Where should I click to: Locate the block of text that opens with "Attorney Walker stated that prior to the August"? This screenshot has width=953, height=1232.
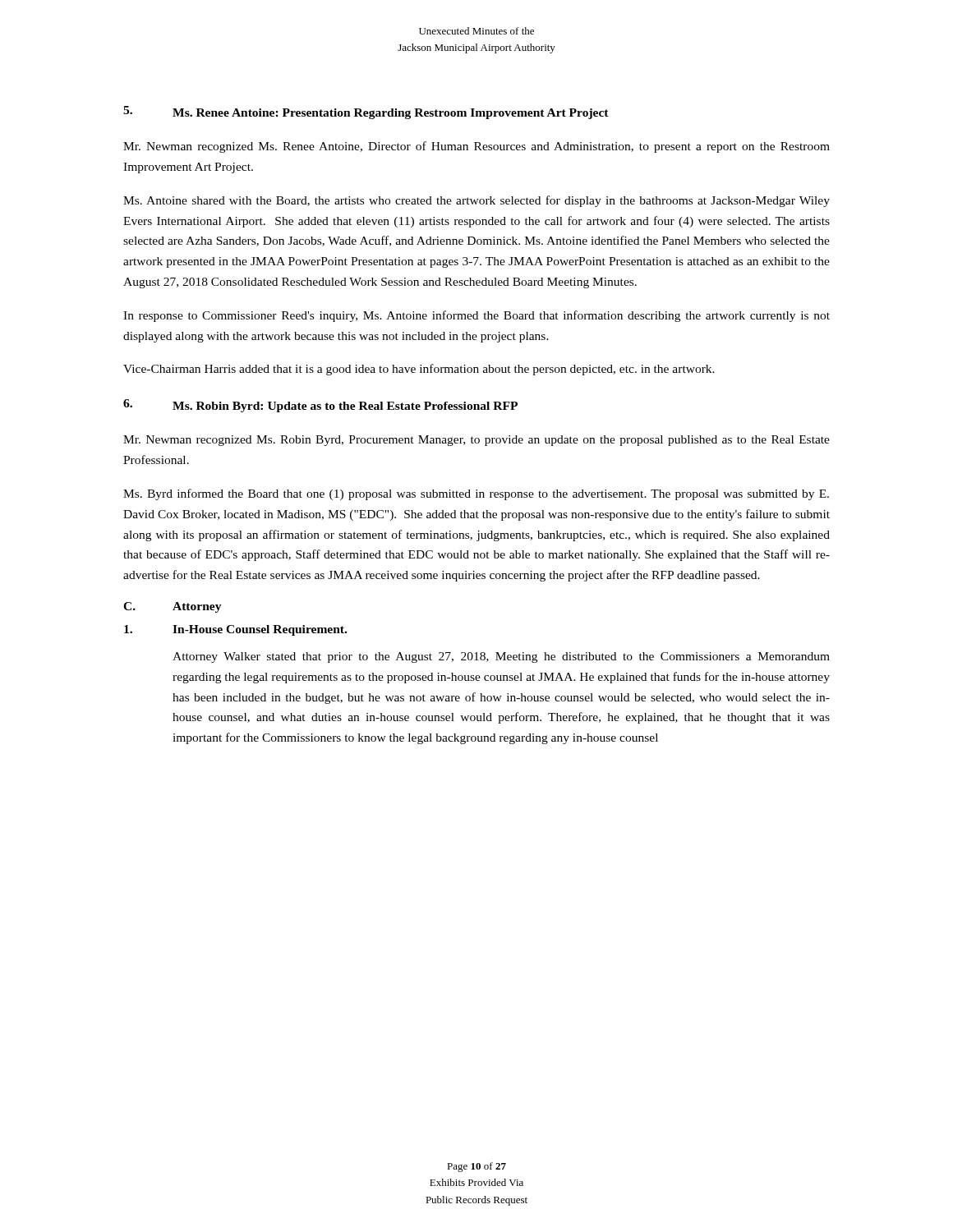tap(501, 697)
